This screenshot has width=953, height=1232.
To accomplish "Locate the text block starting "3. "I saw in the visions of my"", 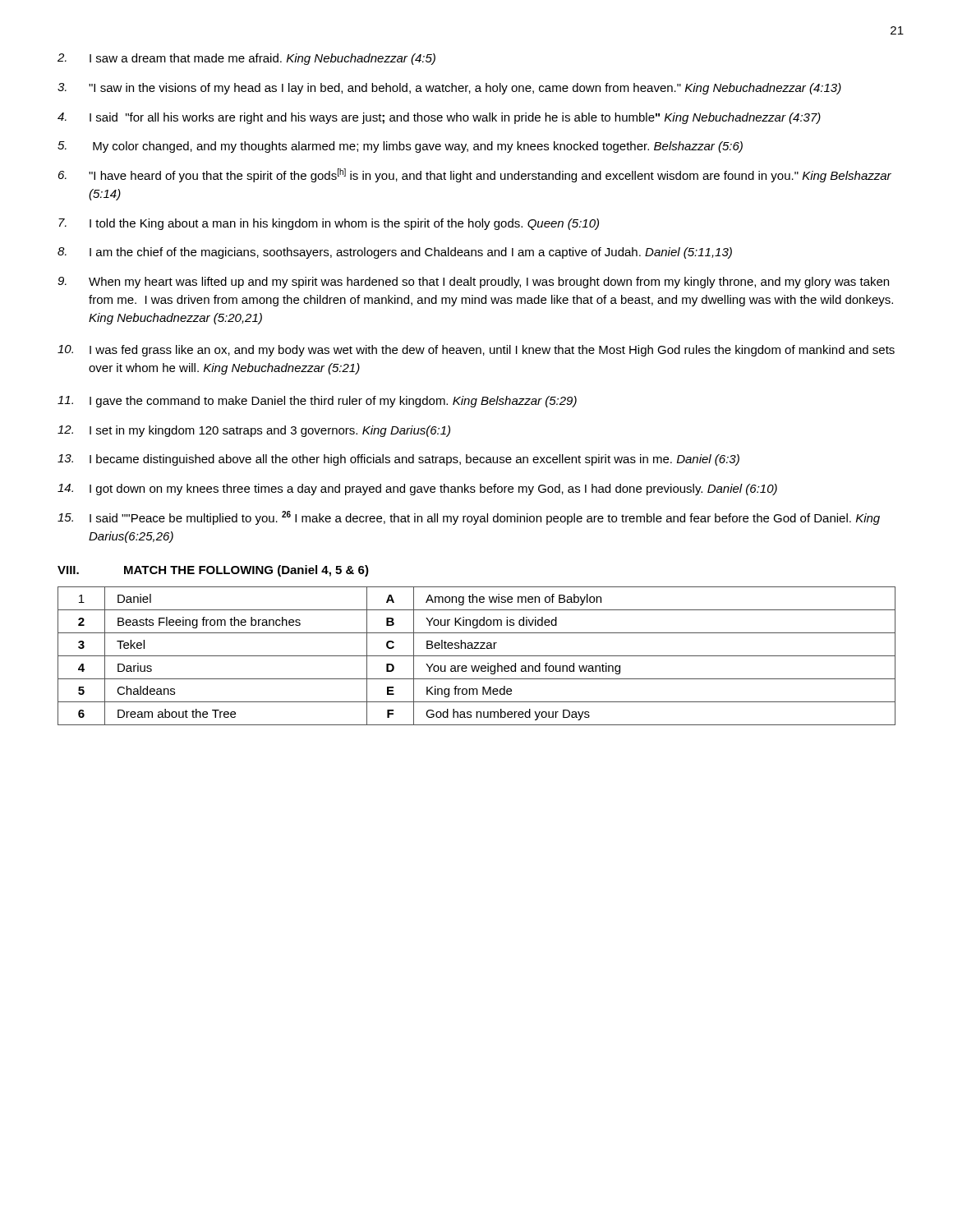I will click(x=476, y=88).
